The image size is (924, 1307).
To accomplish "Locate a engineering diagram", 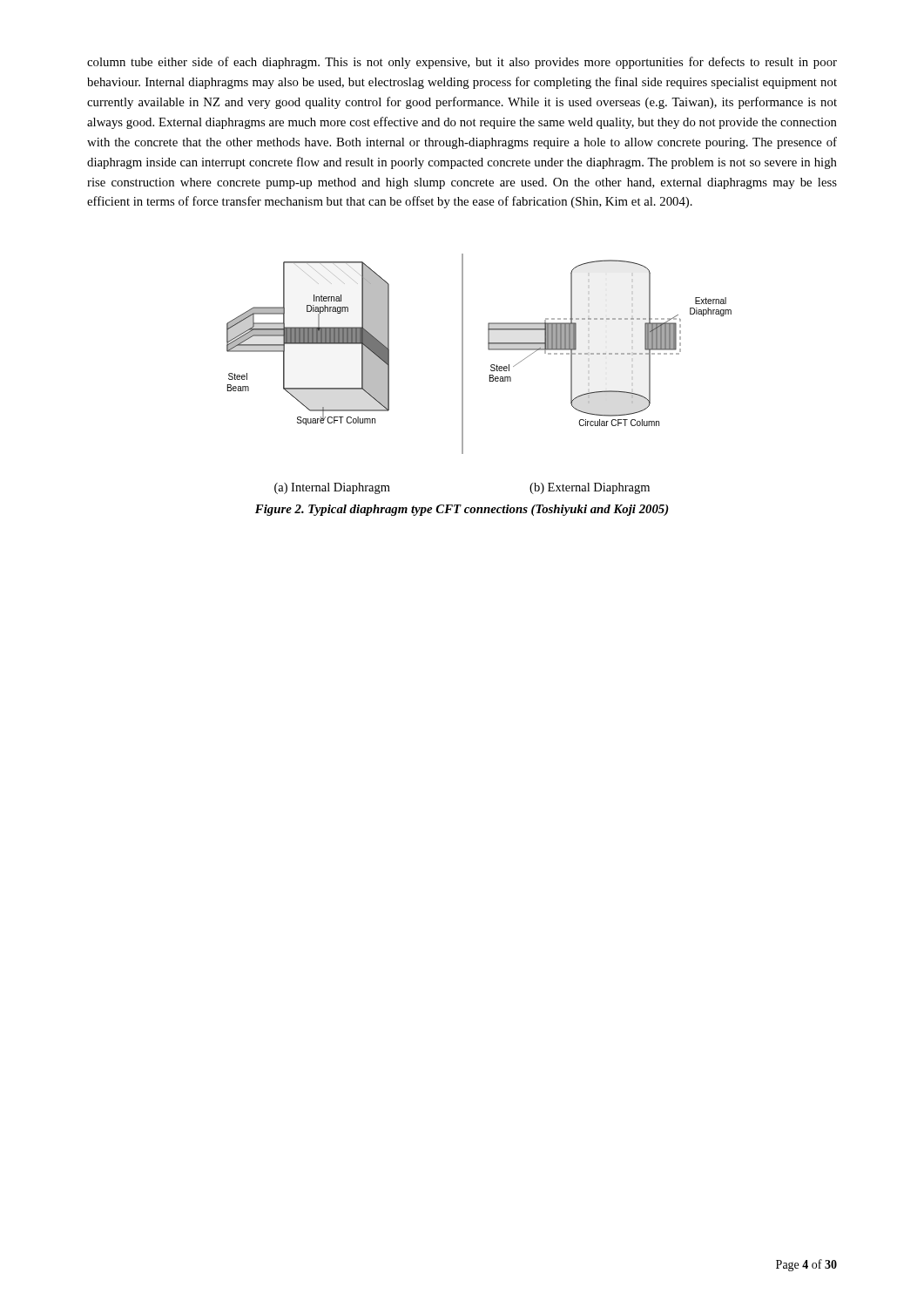I will [462, 356].
